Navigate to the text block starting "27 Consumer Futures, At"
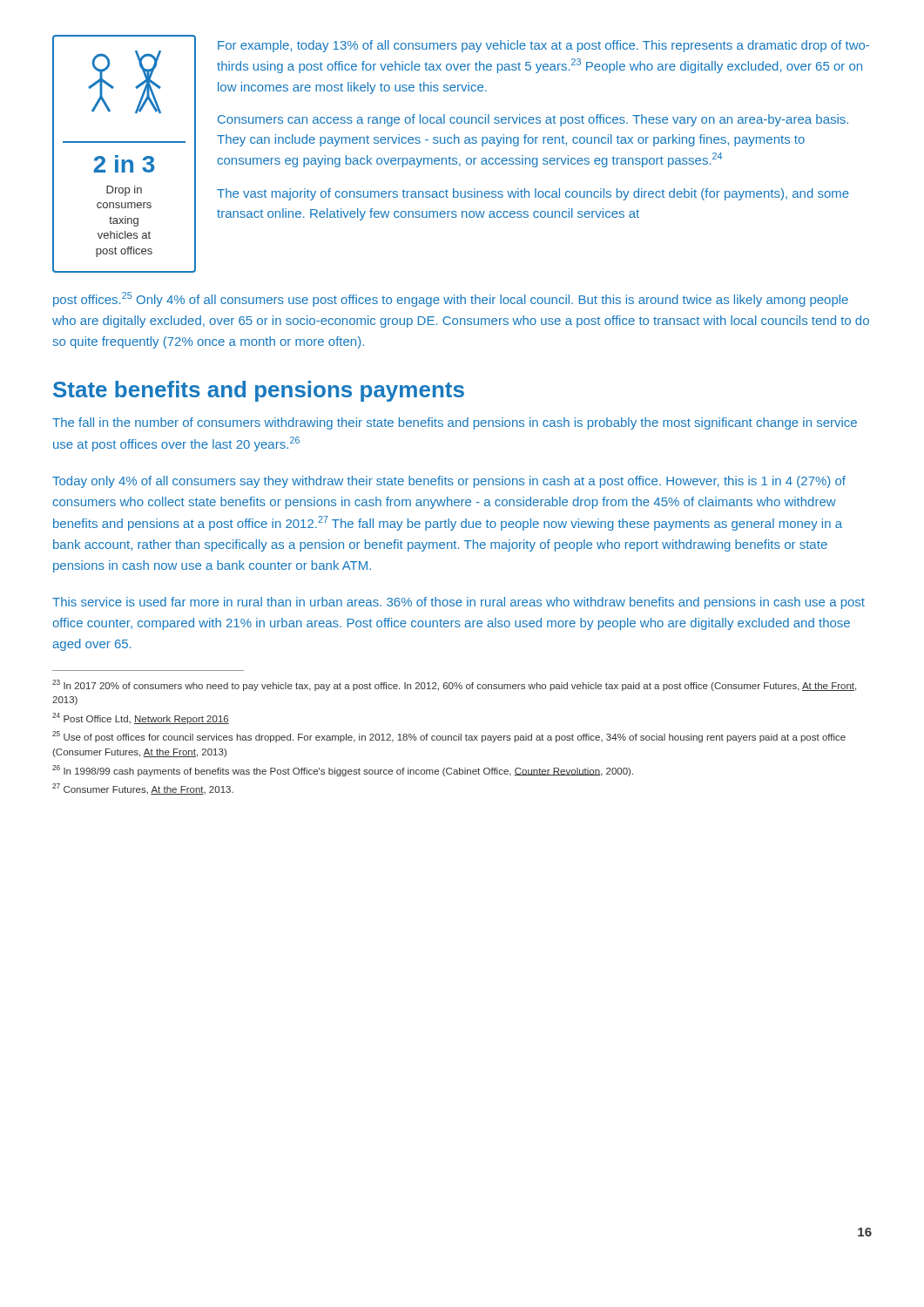The image size is (924, 1307). pos(143,789)
